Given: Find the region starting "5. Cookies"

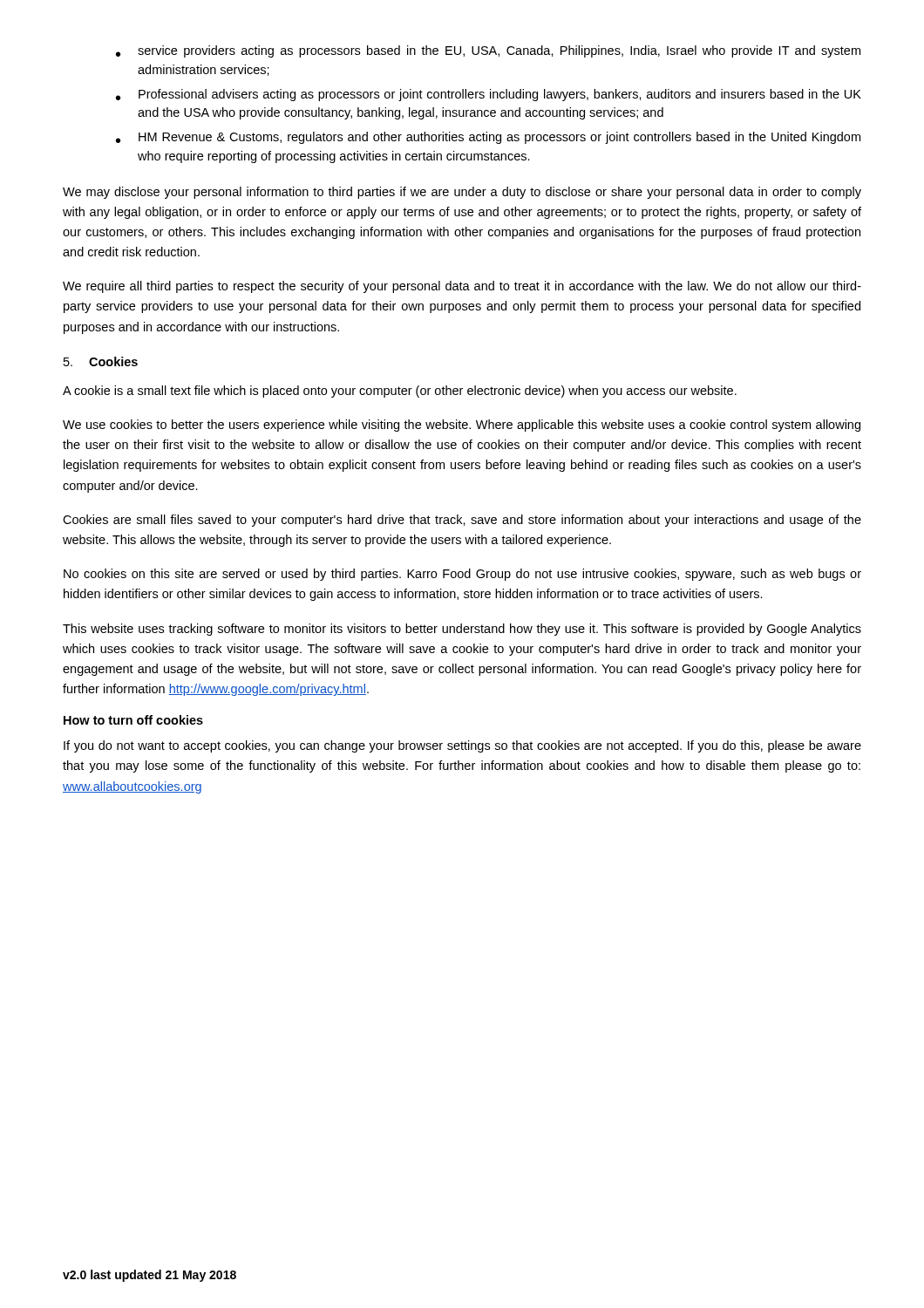Looking at the screenshot, I should [x=100, y=362].
